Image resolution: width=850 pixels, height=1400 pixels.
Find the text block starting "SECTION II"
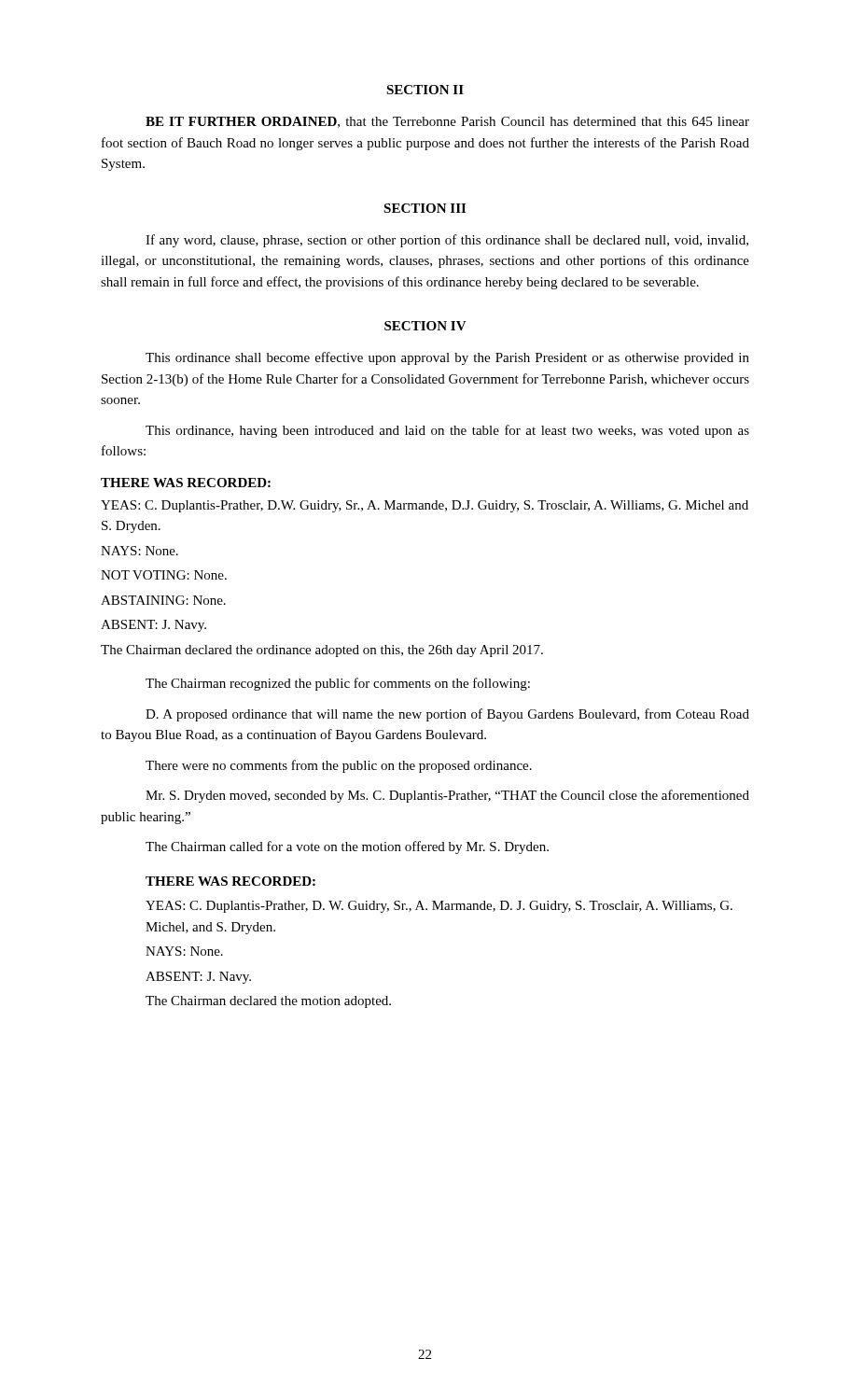pos(425,90)
